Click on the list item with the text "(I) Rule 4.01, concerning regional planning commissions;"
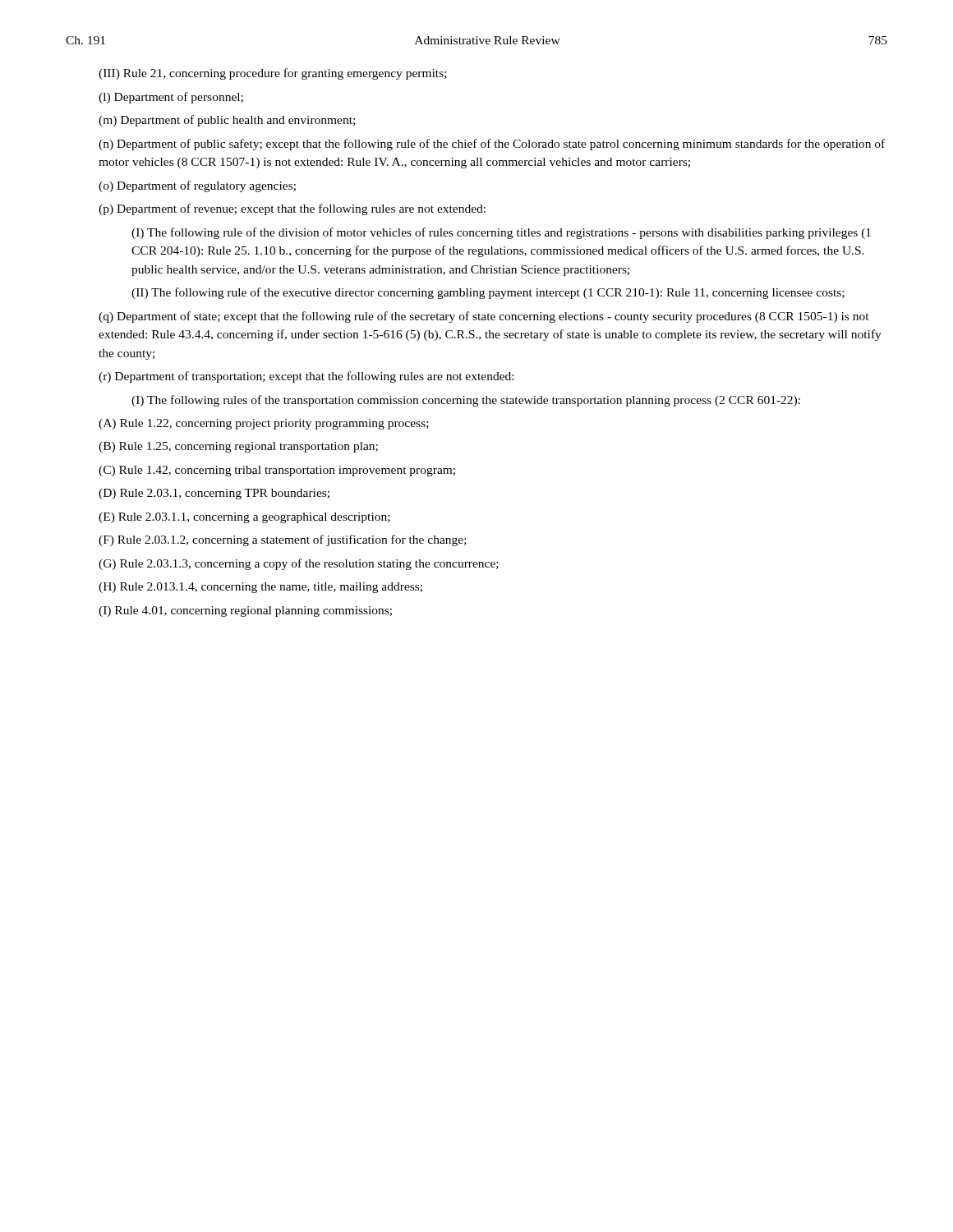Screen dimensions: 1232x953 coord(246,610)
